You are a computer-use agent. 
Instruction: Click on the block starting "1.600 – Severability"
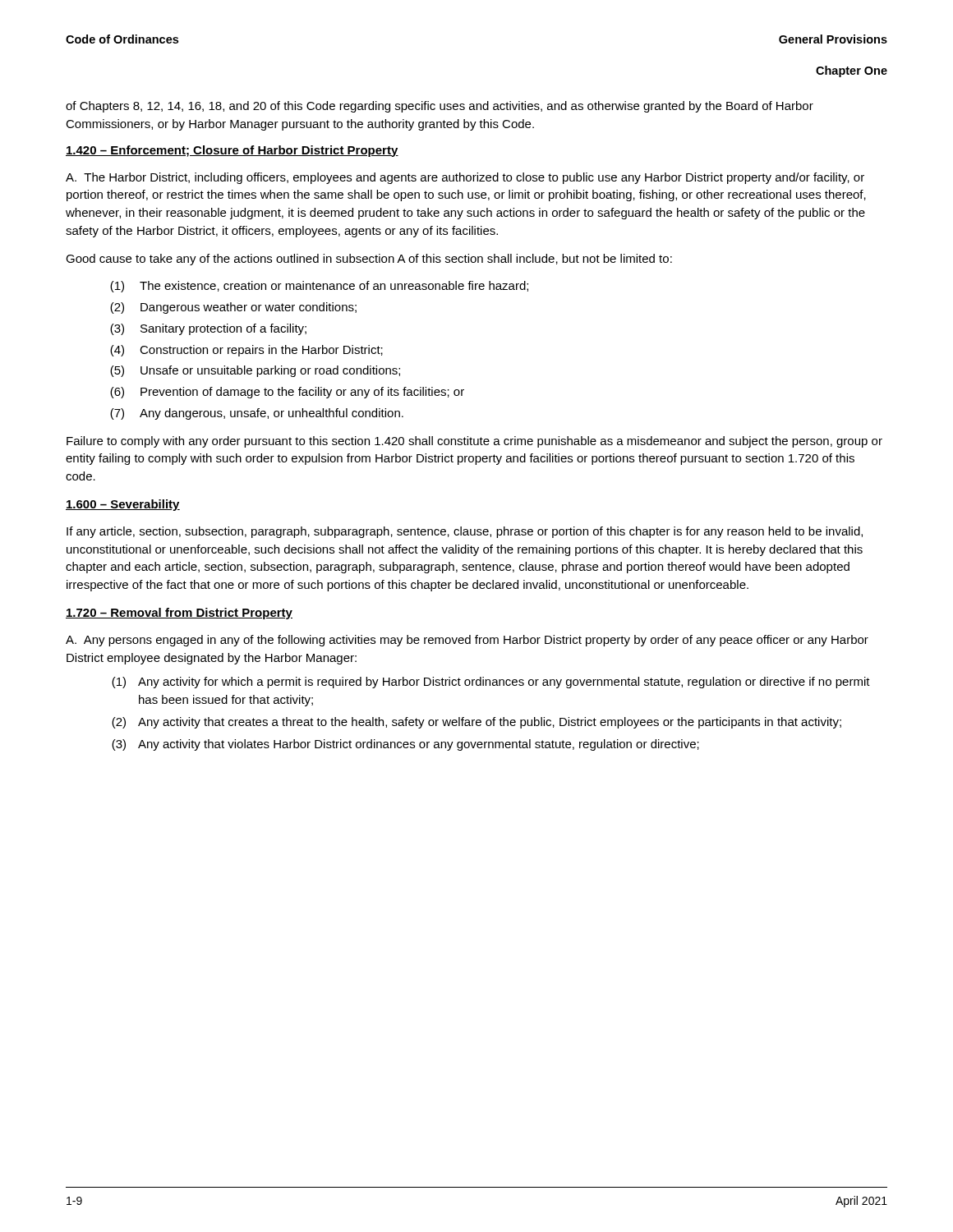123,504
